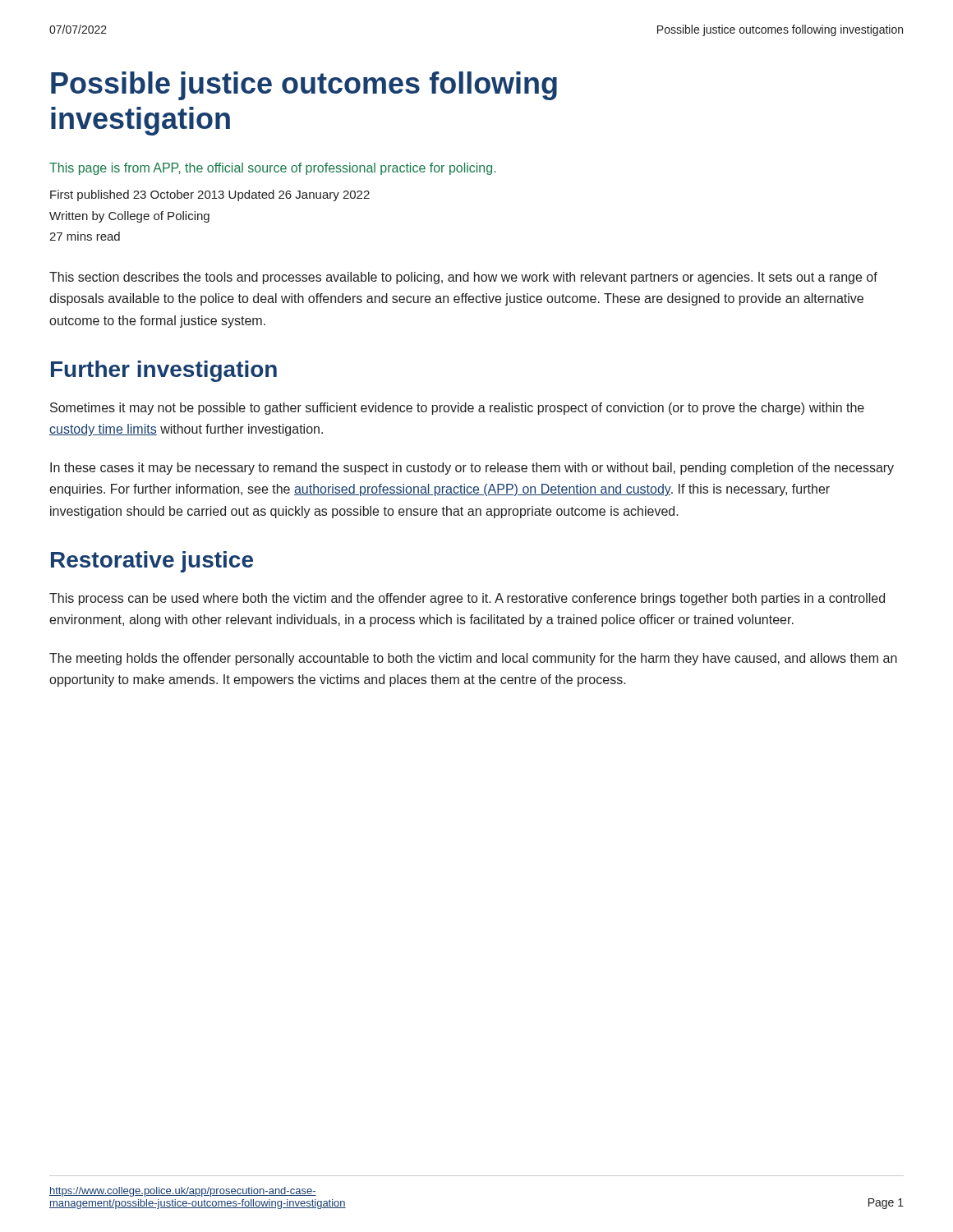Image resolution: width=953 pixels, height=1232 pixels.
Task: Locate the region starting "In these cases it"
Action: point(476,490)
